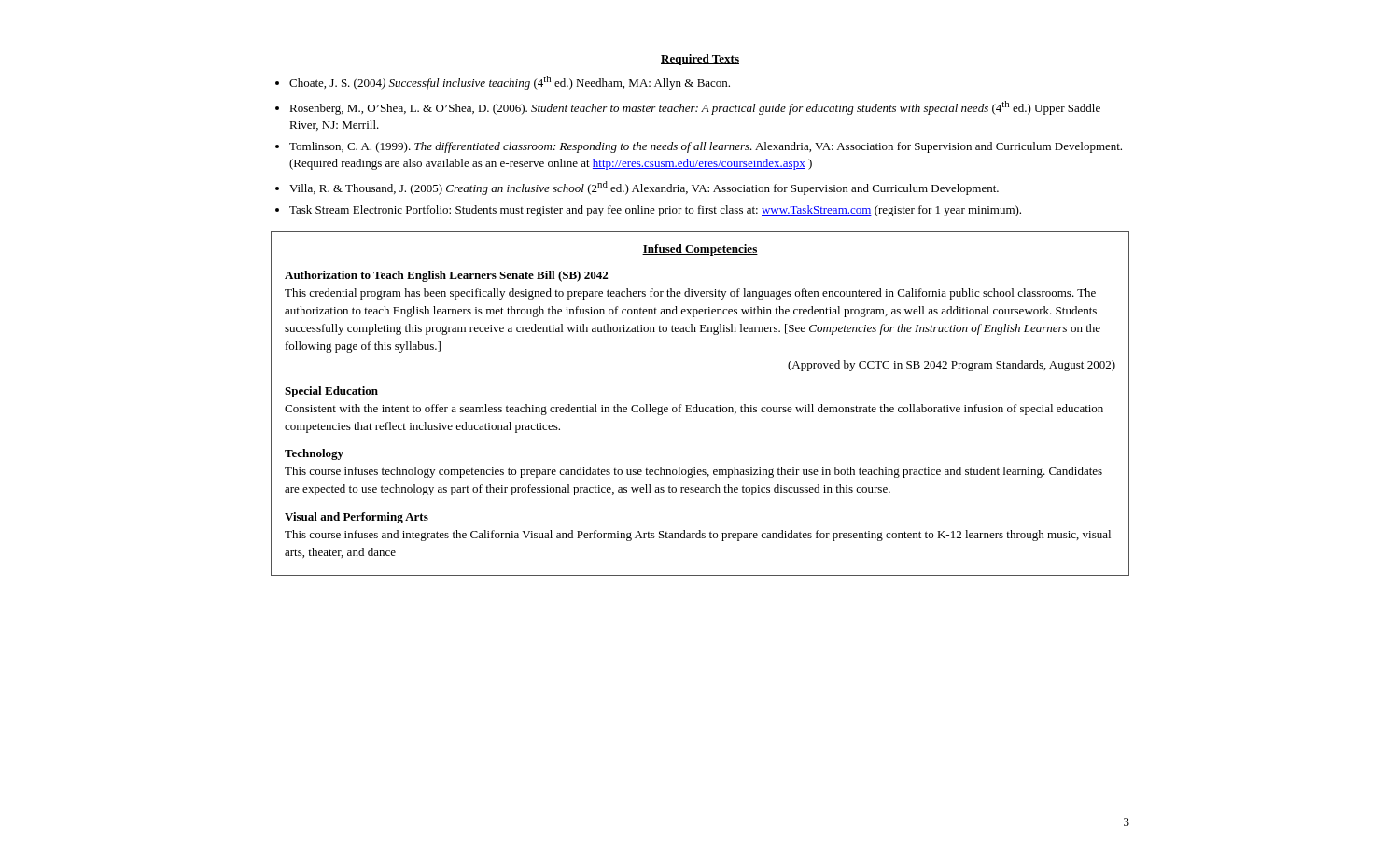Click on the text block starting "Consistent with the intent to offer"
The height and width of the screenshot is (850, 1400).
pyautogui.click(x=700, y=418)
